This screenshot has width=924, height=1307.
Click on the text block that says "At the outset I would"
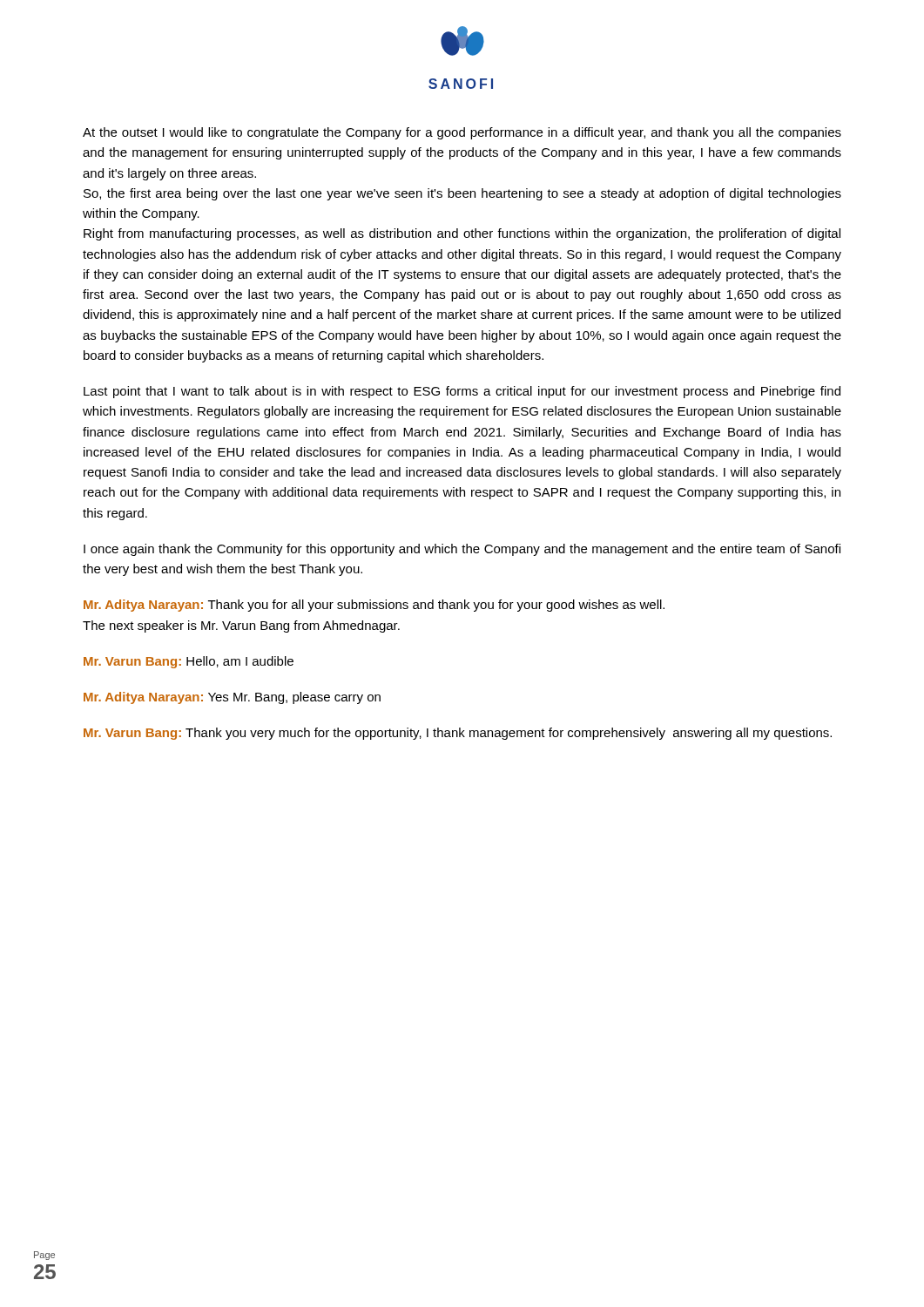pos(462,243)
